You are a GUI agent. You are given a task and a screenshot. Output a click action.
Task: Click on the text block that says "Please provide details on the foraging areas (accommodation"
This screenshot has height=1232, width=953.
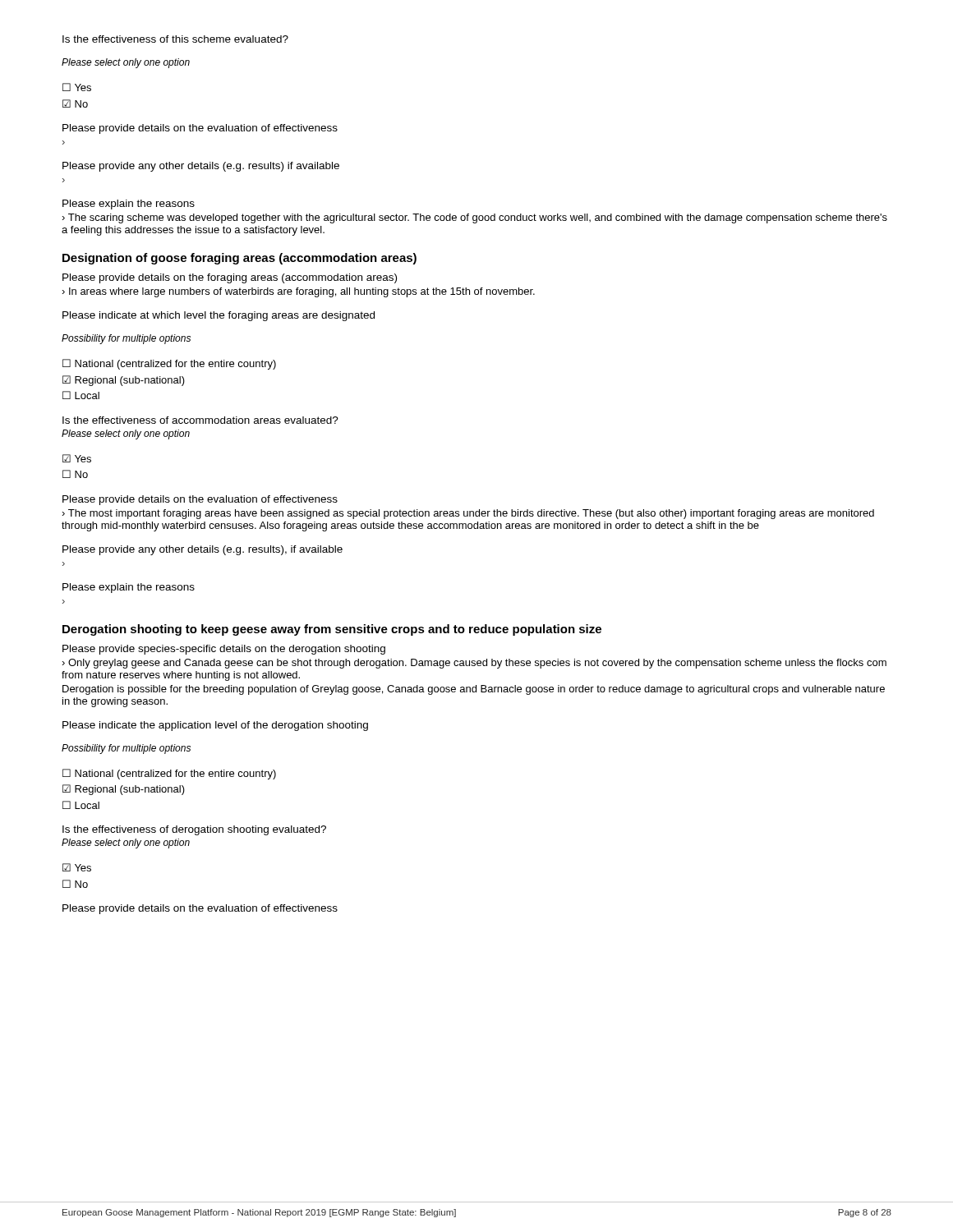[476, 284]
